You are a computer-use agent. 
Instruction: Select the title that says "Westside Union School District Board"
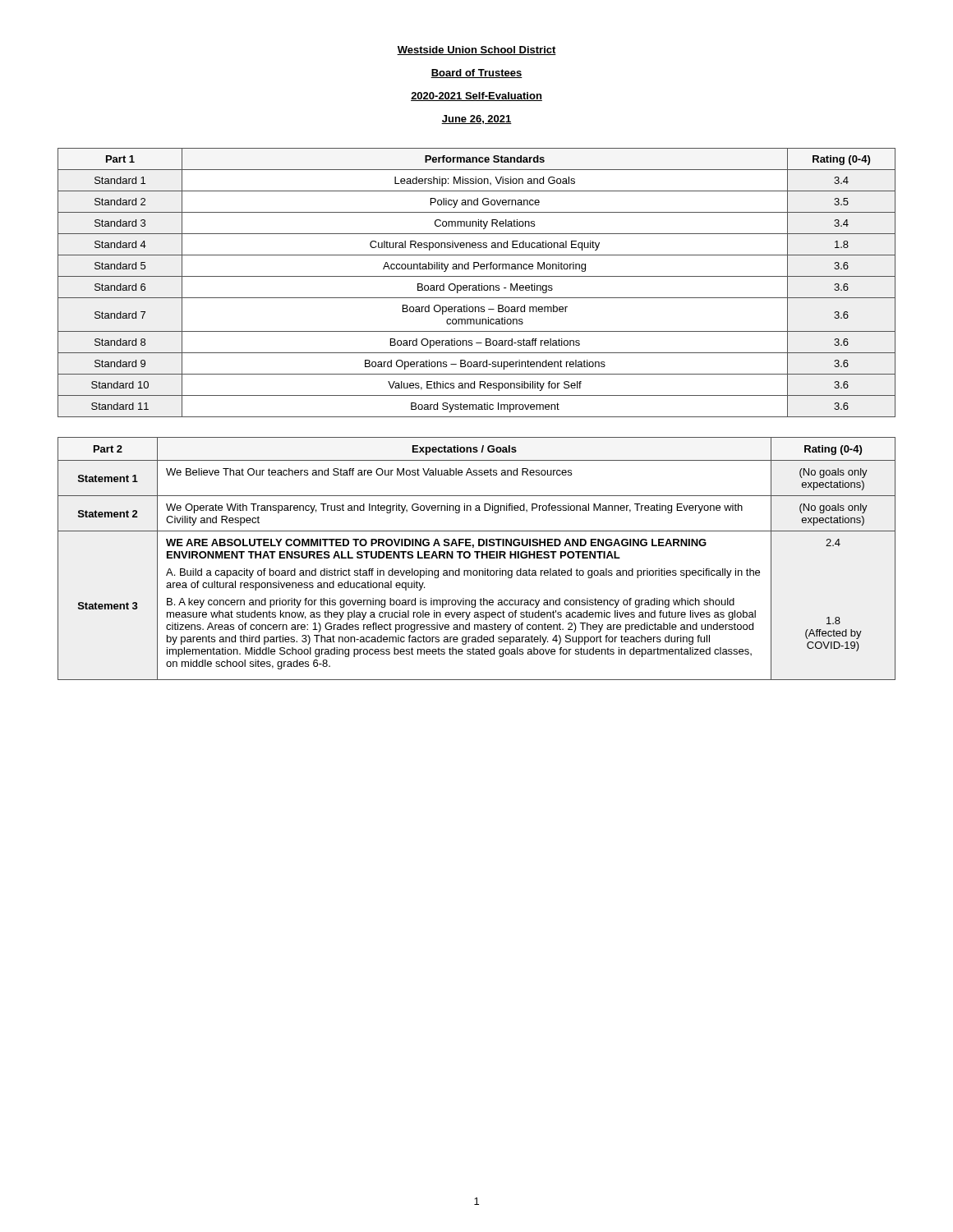click(x=476, y=84)
